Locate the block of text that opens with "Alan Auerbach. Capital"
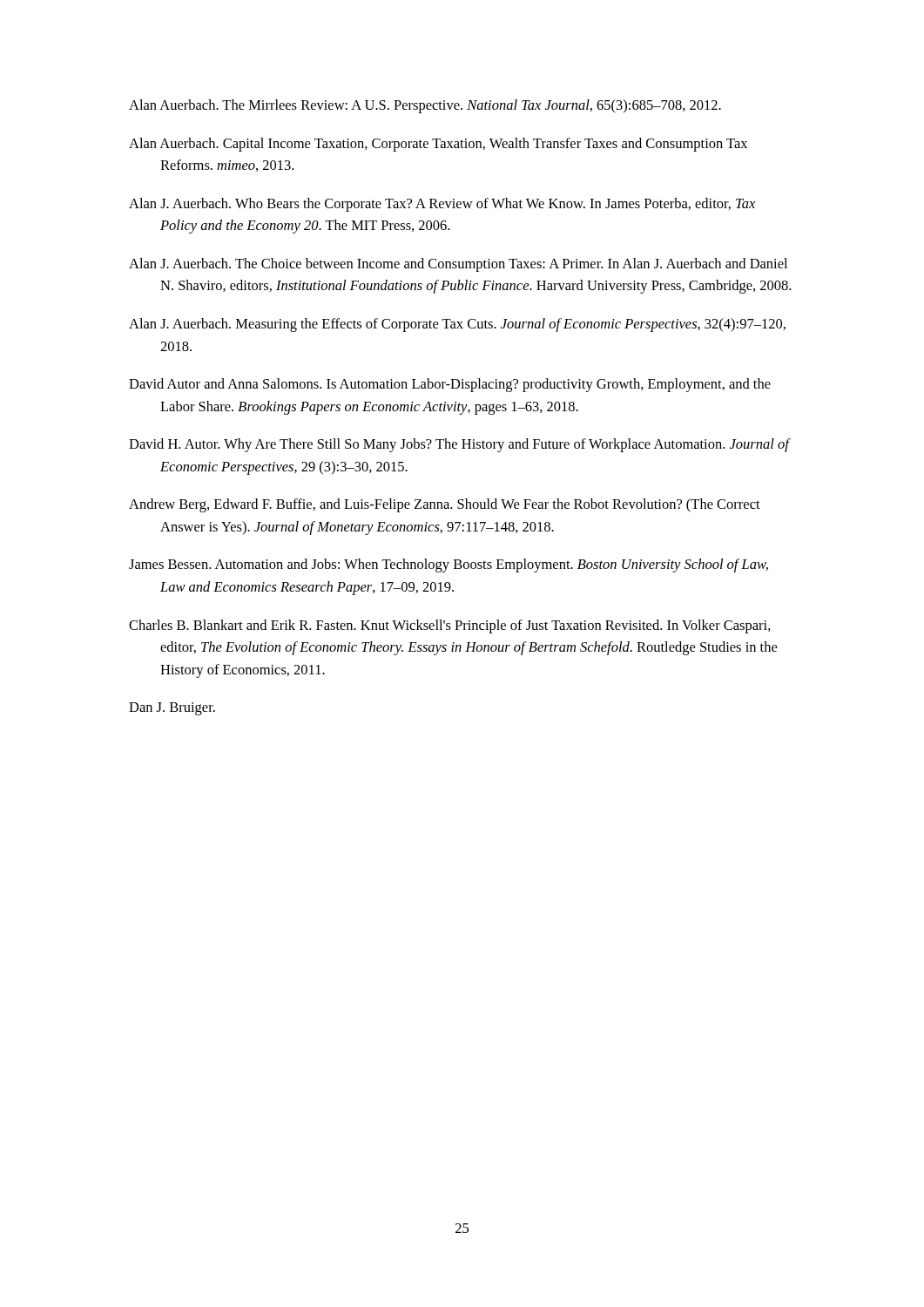Image resolution: width=924 pixels, height=1307 pixels. pyautogui.click(x=438, y=154)
